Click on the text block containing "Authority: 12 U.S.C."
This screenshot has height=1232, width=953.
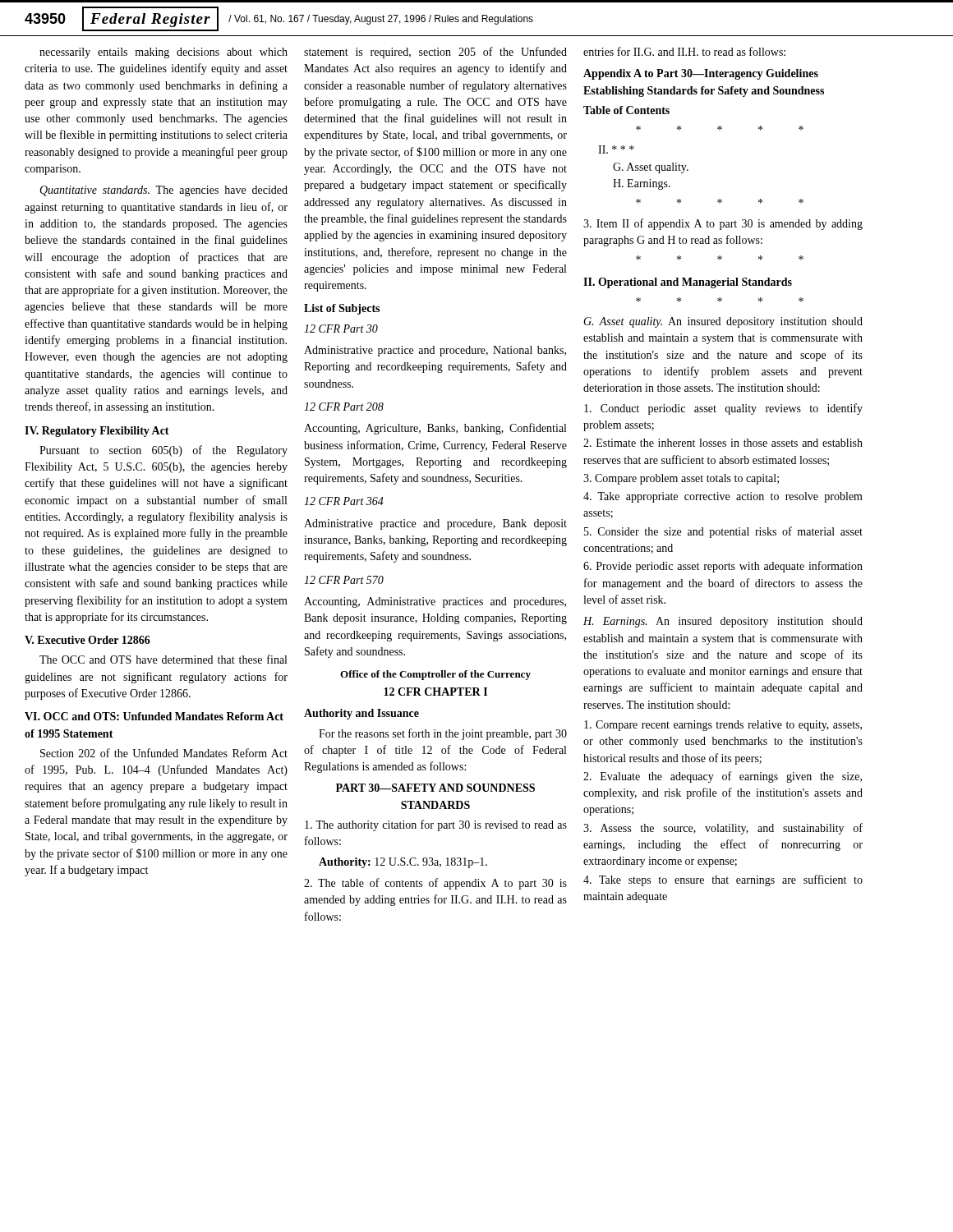443,862
